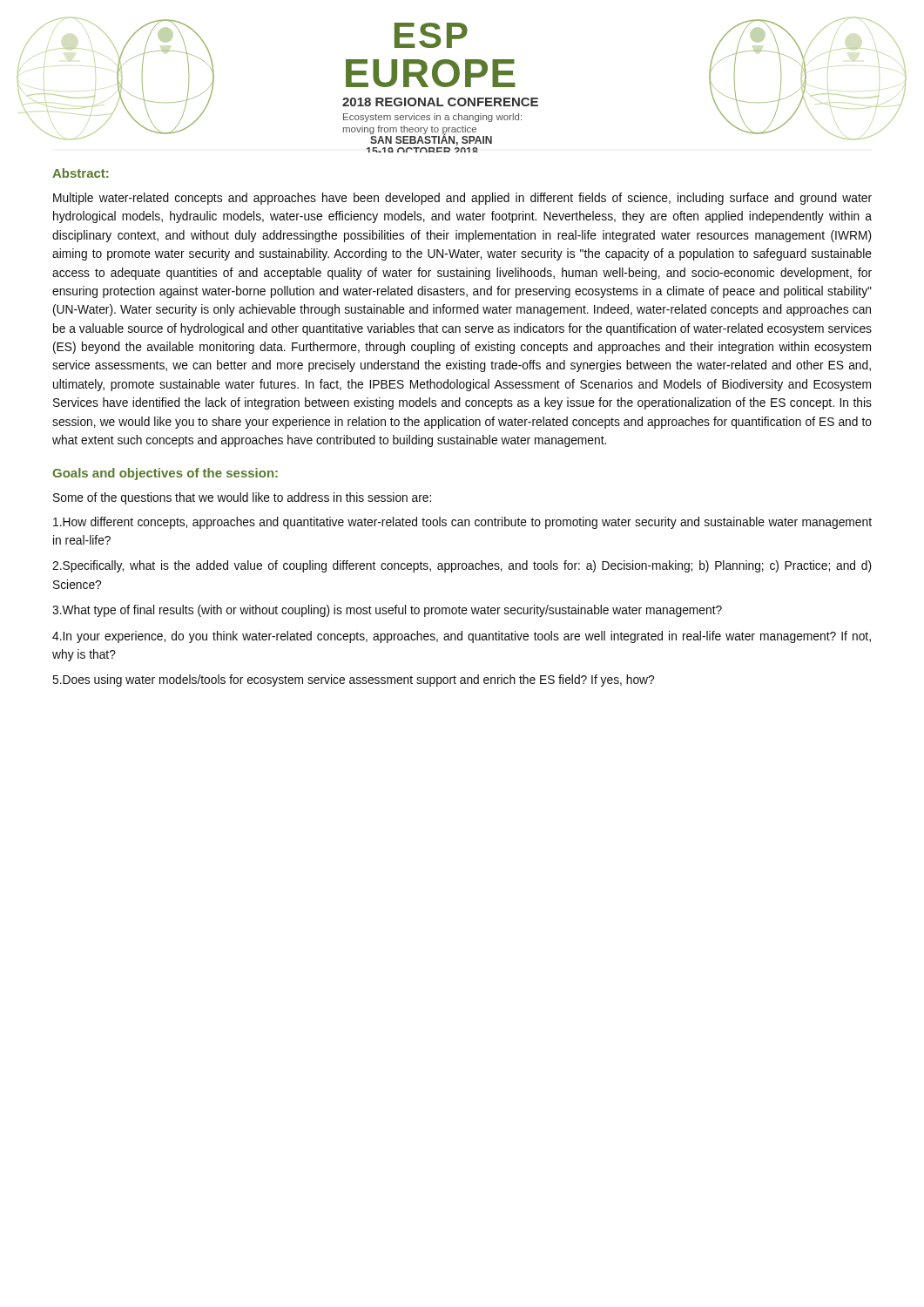Point to the passage starting "Multiple water-related concepts"
924x1307 pixels.
(462, 319)
